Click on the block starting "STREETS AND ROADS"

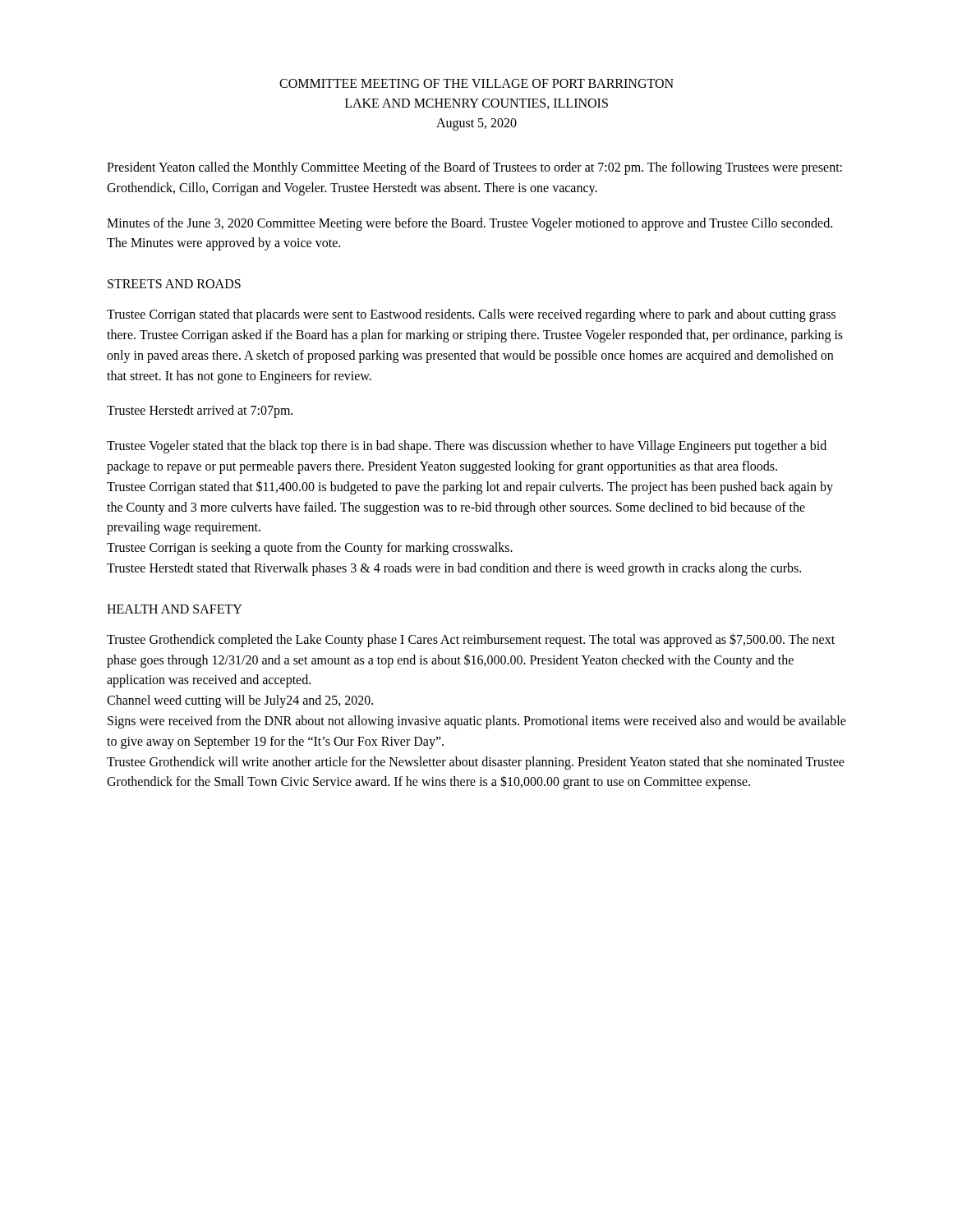(174, 284)
